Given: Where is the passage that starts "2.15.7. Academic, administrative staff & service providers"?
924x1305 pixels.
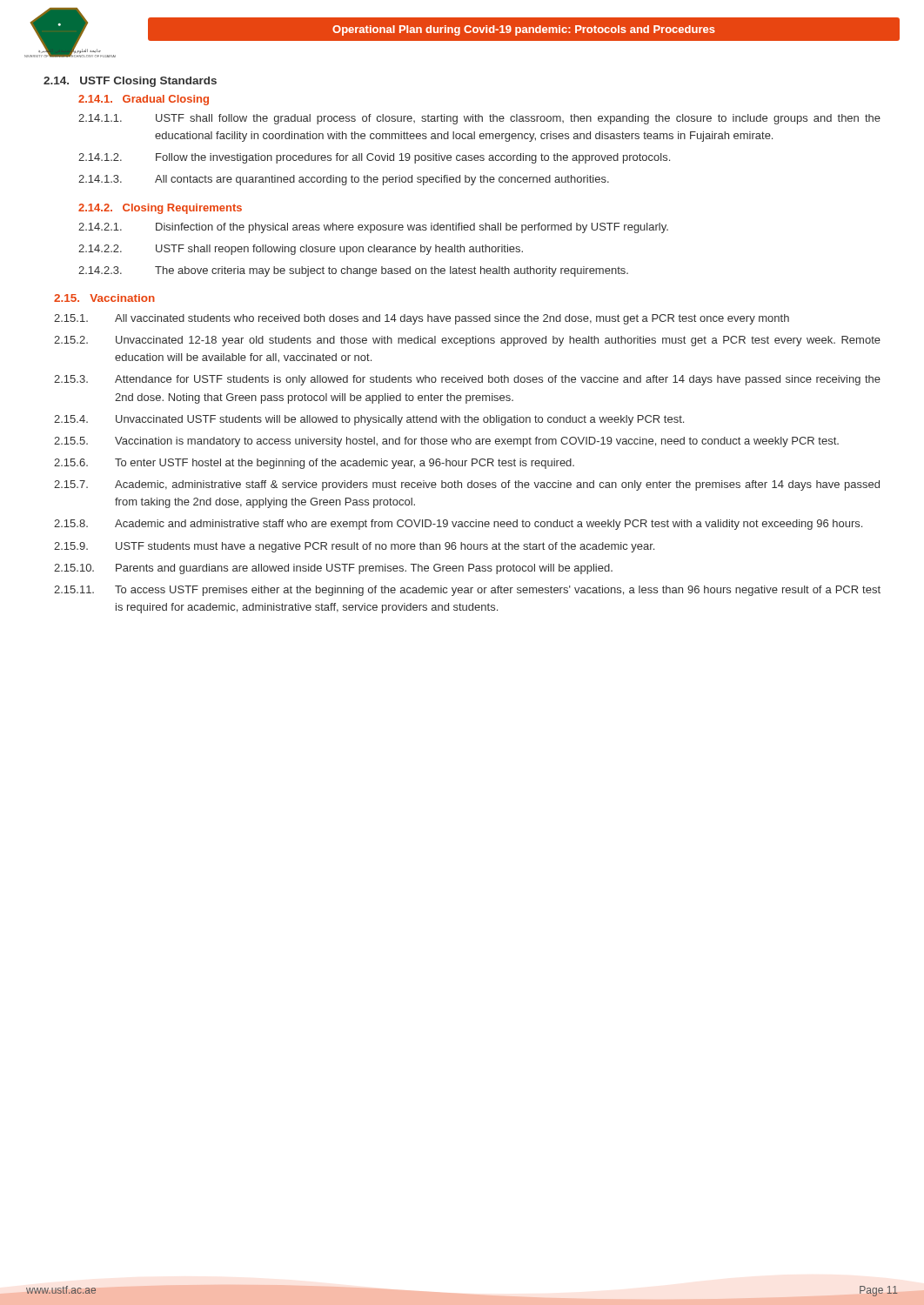Looking at the screenshot, I should pos(467,493).
